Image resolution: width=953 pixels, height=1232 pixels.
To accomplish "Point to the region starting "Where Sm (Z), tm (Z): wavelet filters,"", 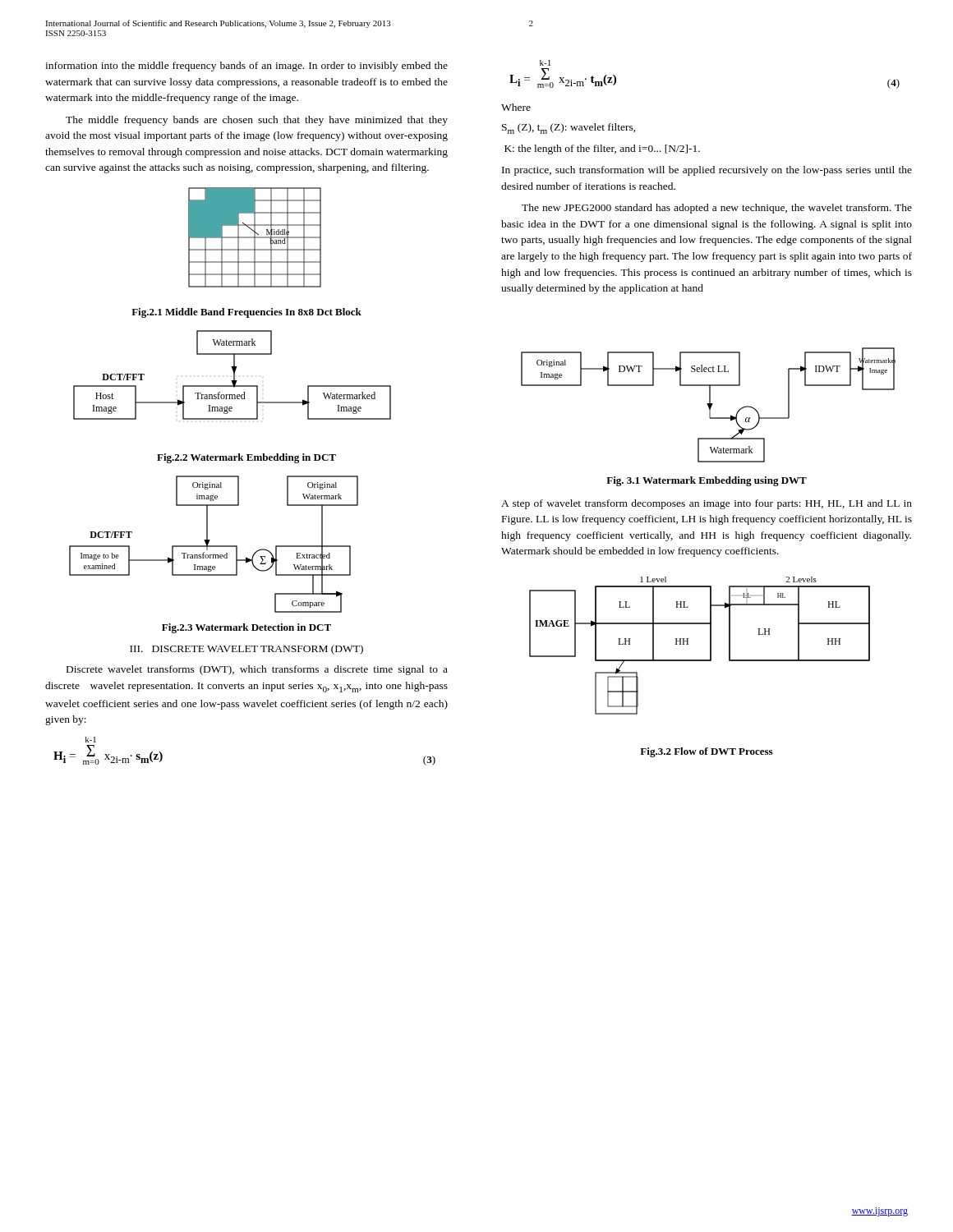I will (707, 198).
